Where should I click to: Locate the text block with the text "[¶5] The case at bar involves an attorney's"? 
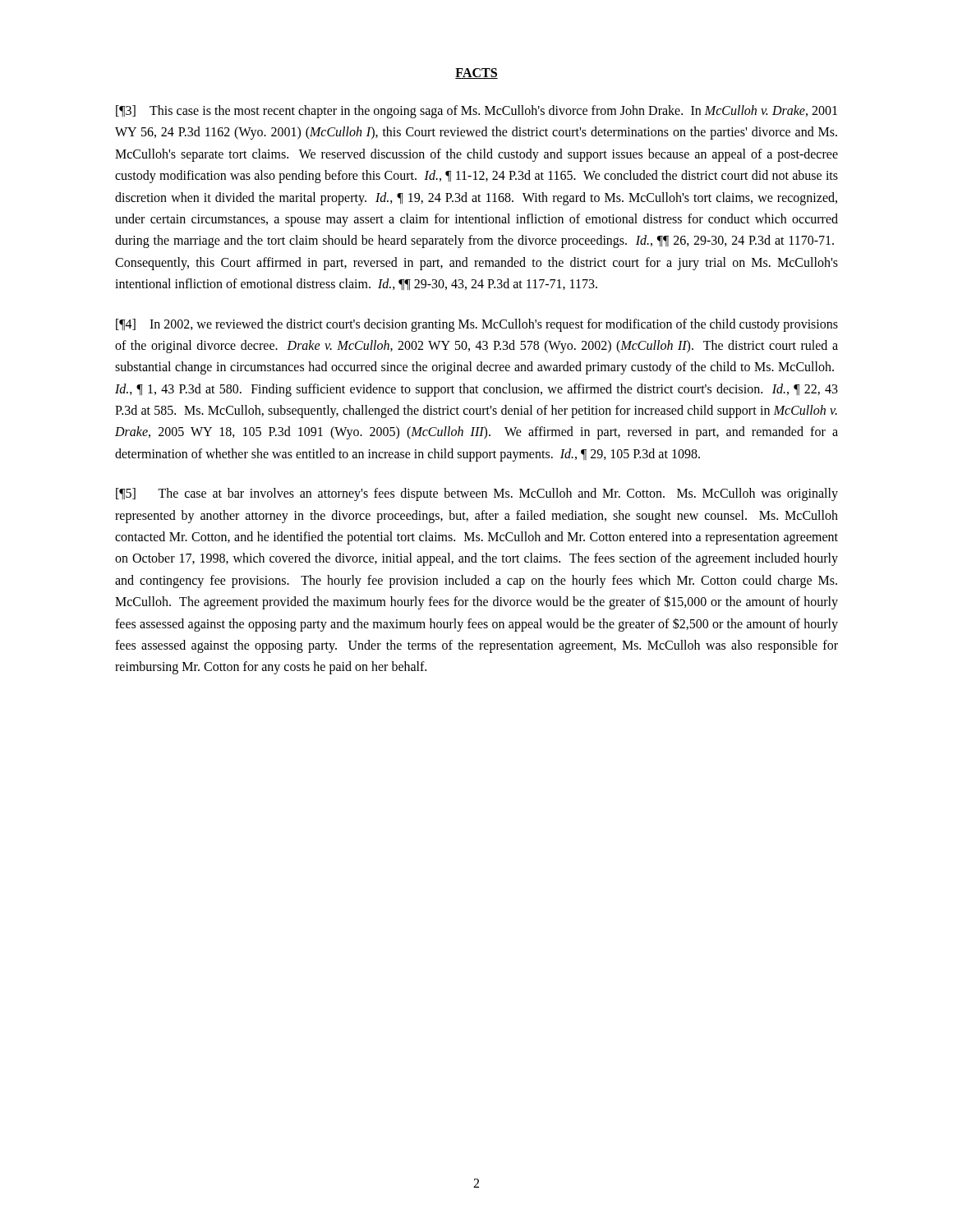click(x=476, y=580)
